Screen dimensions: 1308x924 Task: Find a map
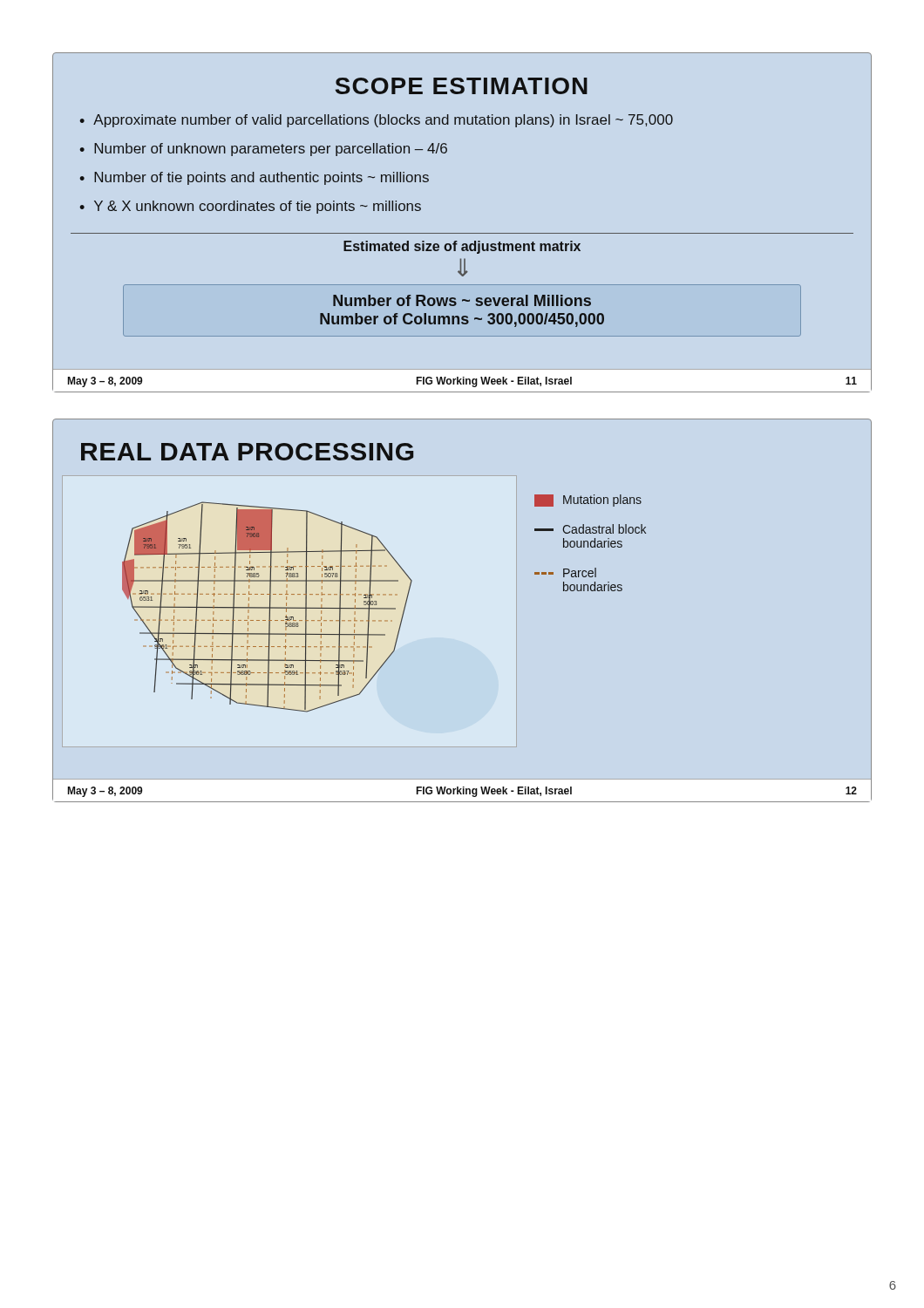tap(289, 611)
